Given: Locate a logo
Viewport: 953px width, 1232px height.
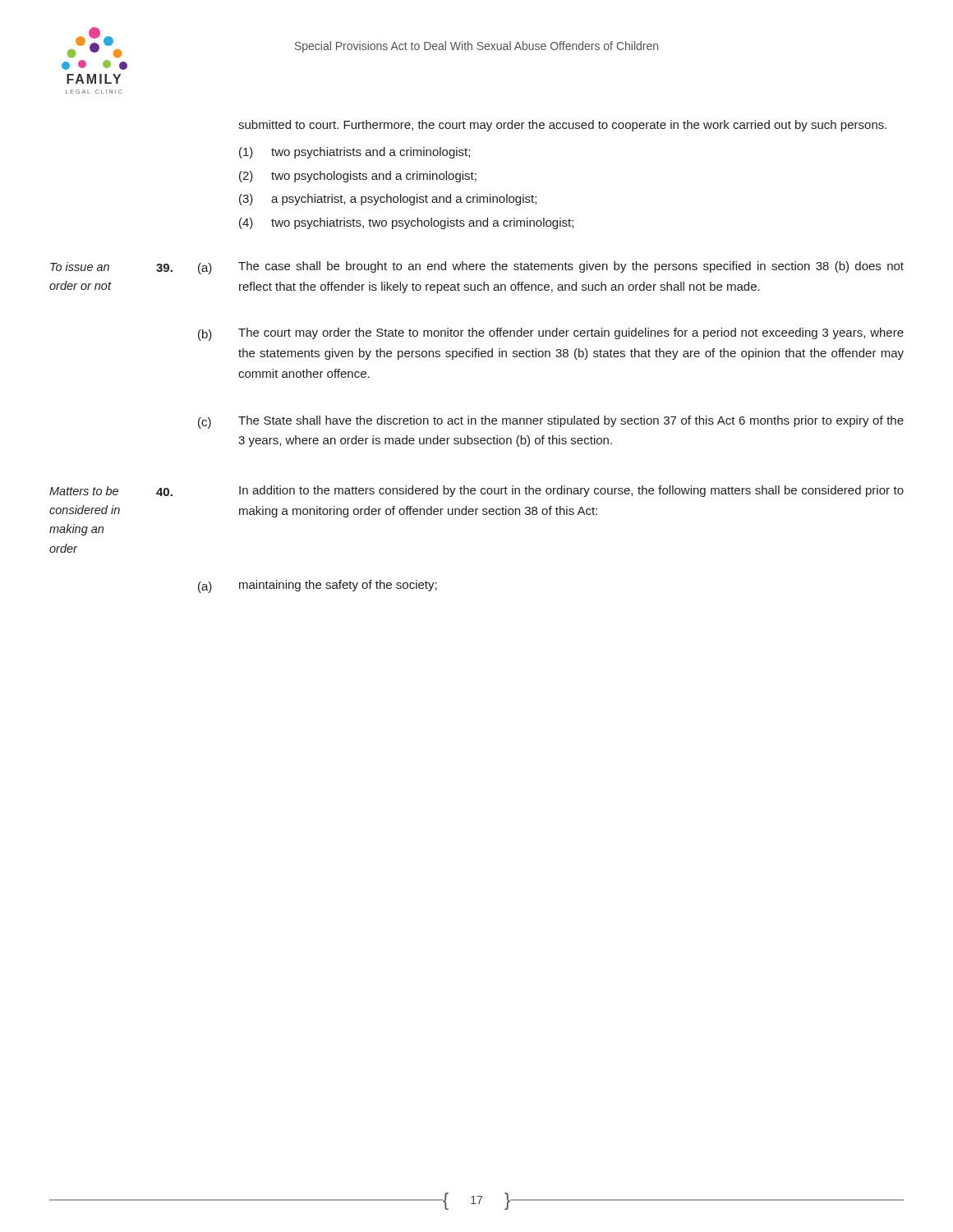Looking at the screenshot, I should [99, 63].
